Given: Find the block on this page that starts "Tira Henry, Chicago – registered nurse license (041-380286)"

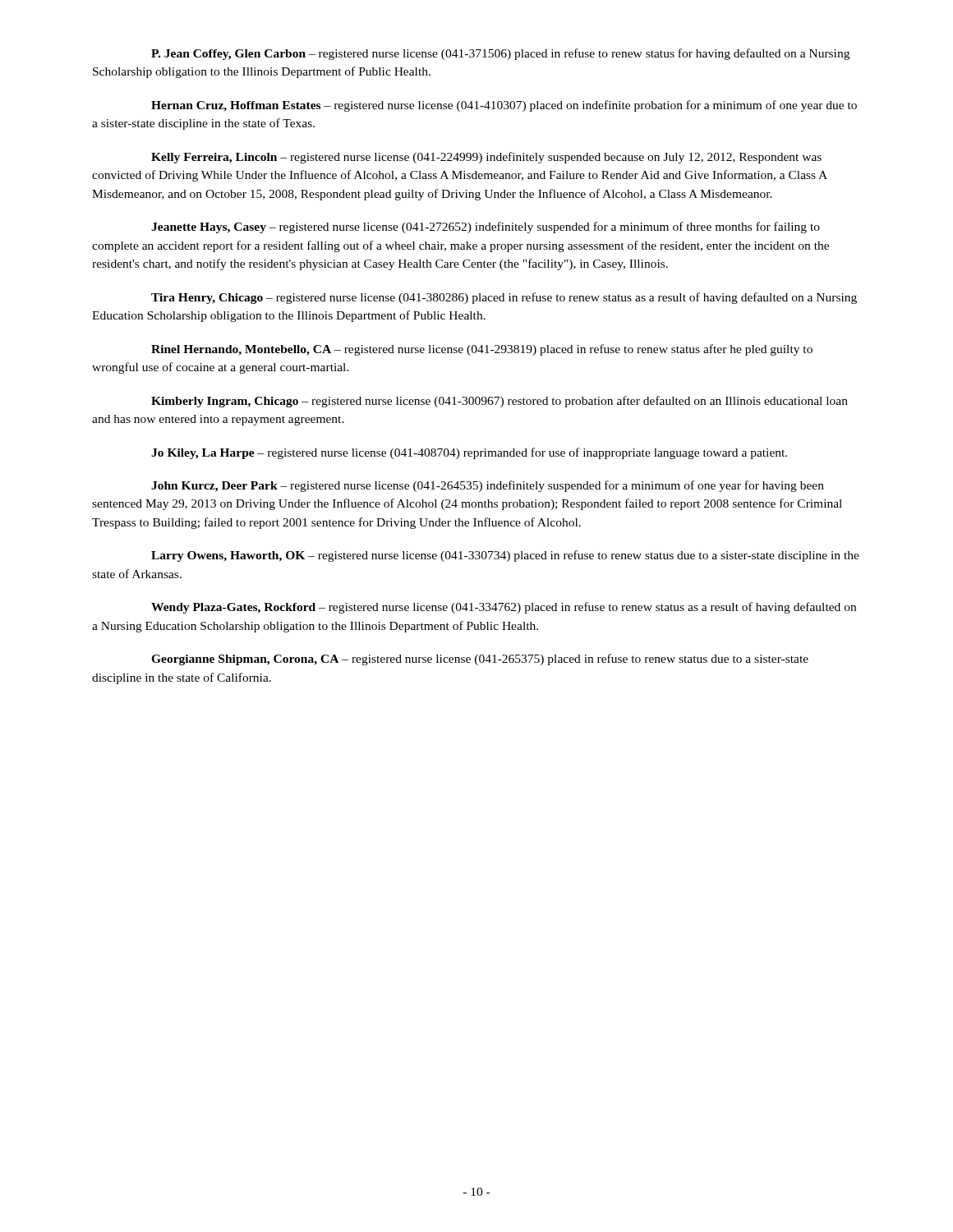Looking at the screenshot, I should (476, 307).
